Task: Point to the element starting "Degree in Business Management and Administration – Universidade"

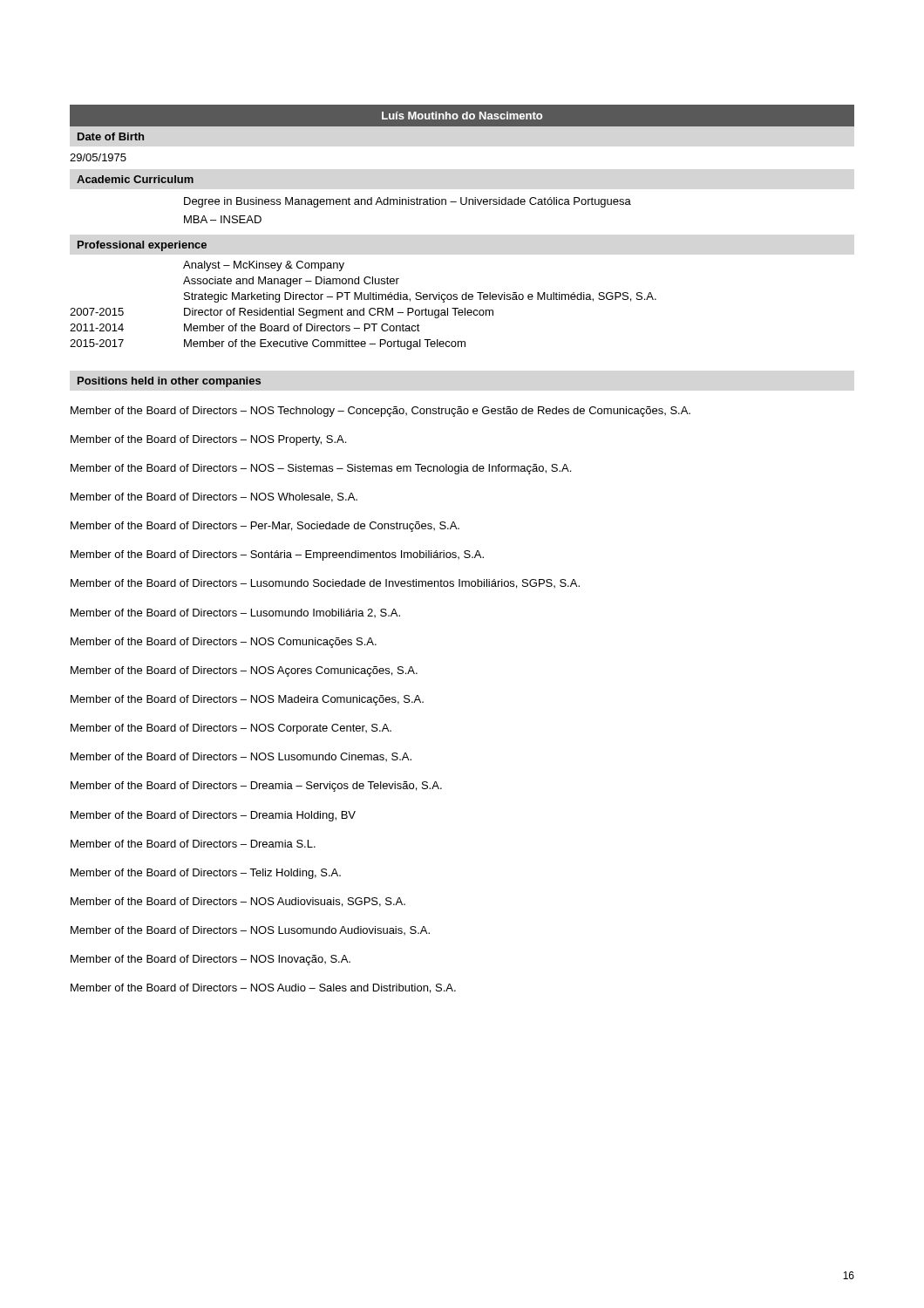Action: coord(462,211)
